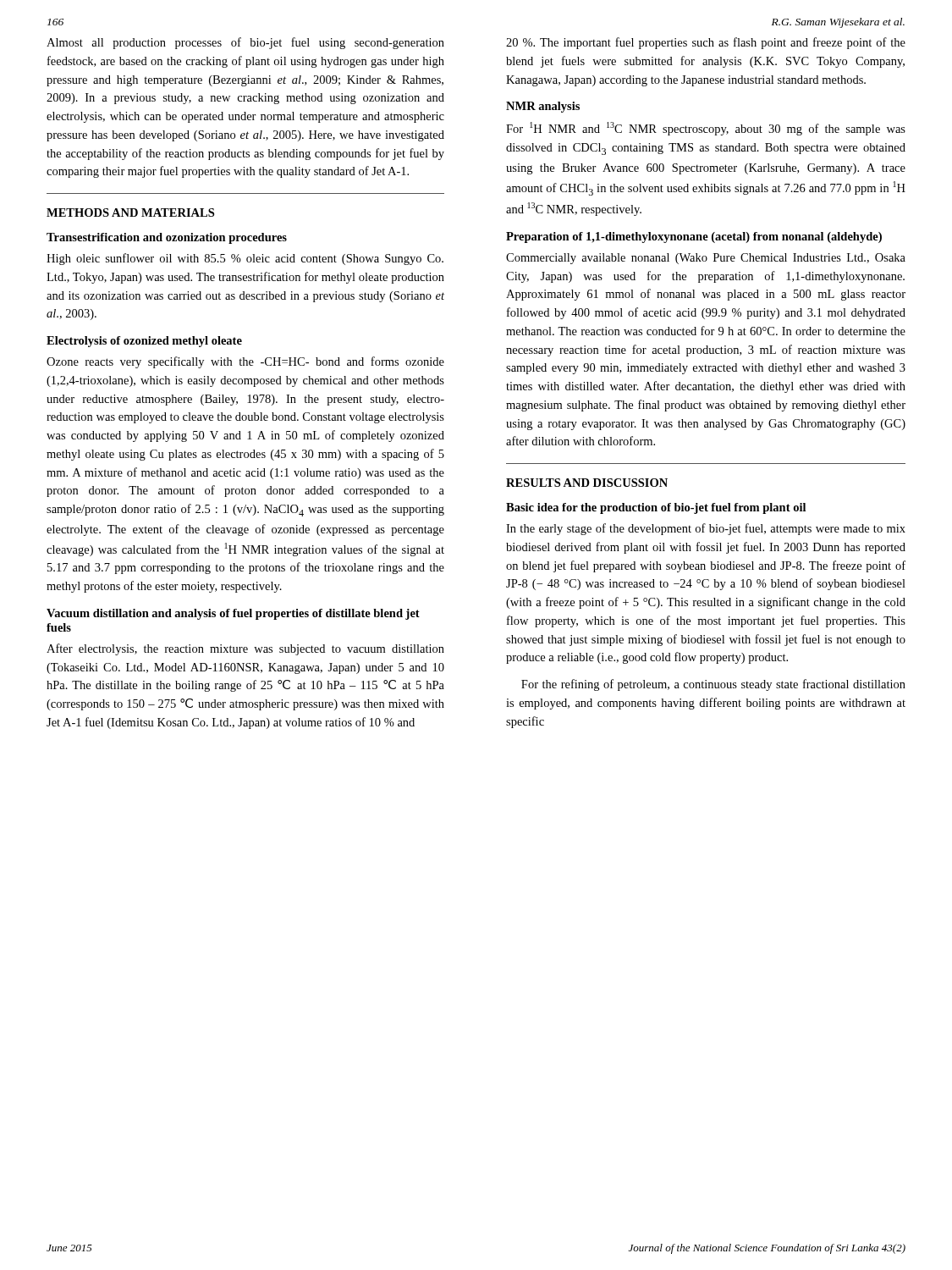Click on the element starting "Ozone reacts very specifically with the -CH=HC- bond"
Image resolution: width=952 pixels, height=1270 pixels.
(x=245, y=474)
